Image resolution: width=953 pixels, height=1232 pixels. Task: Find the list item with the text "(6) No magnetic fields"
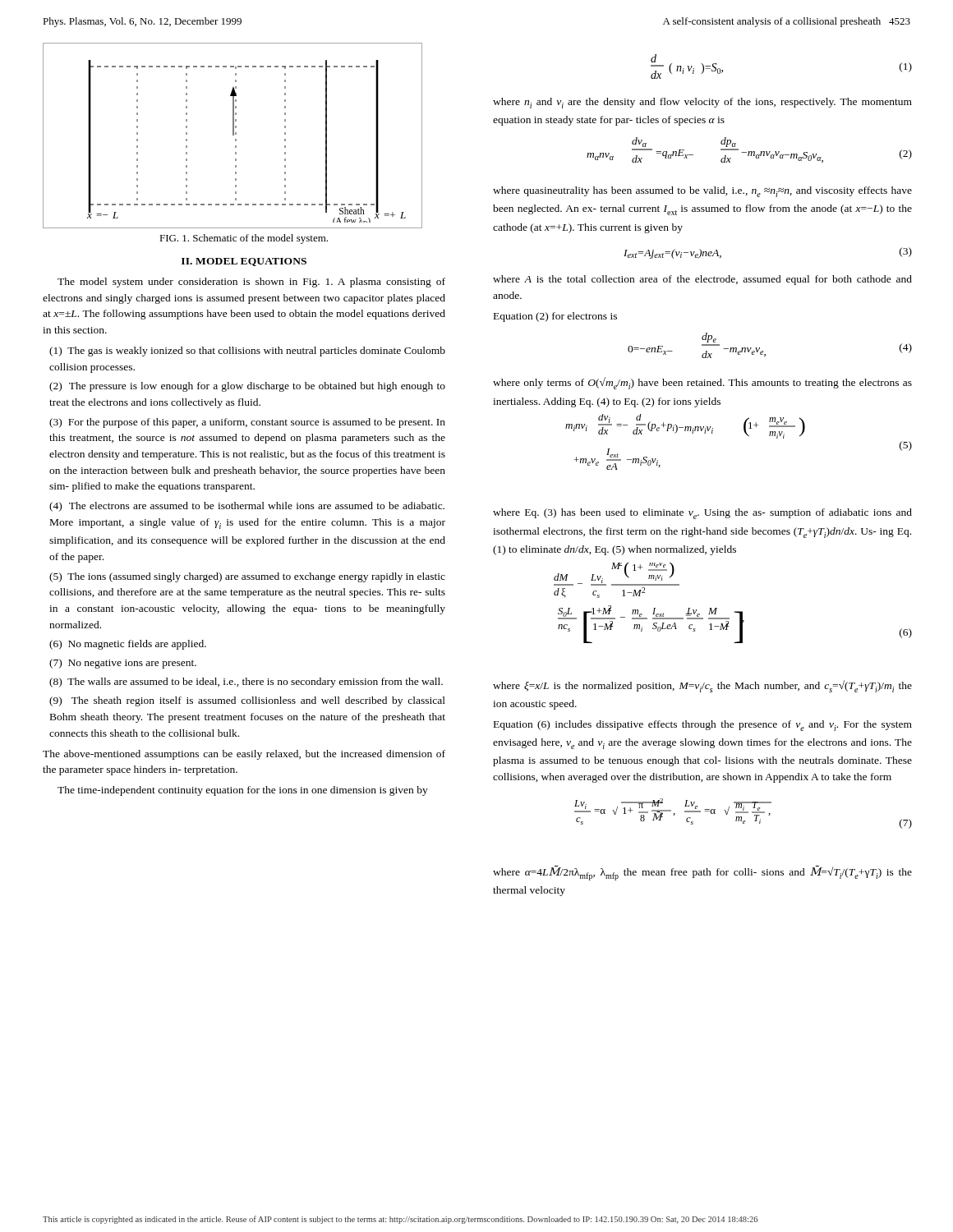(128, 644)
